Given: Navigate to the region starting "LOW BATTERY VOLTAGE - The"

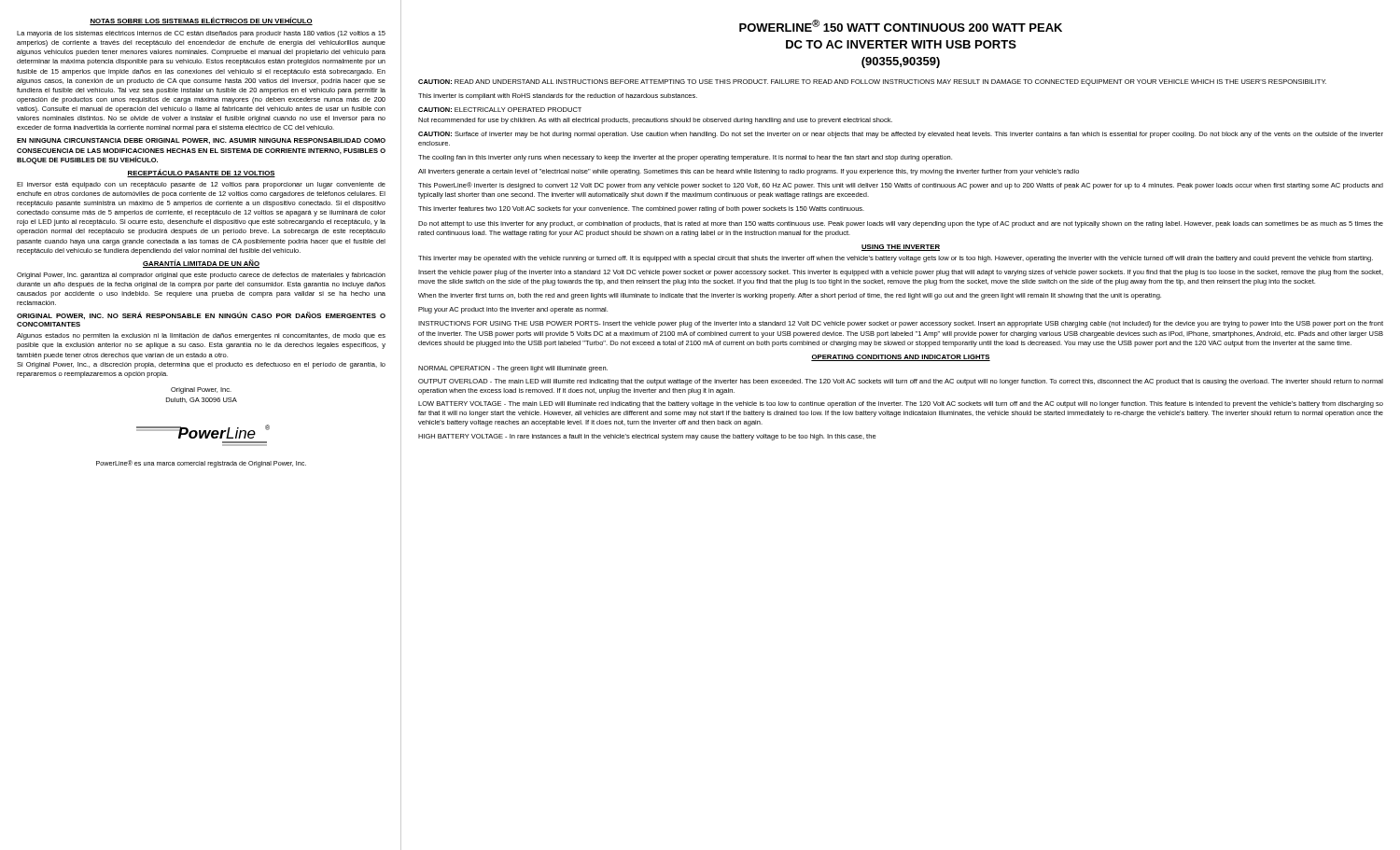Looking at the screenshot, I should coord(901,413).
